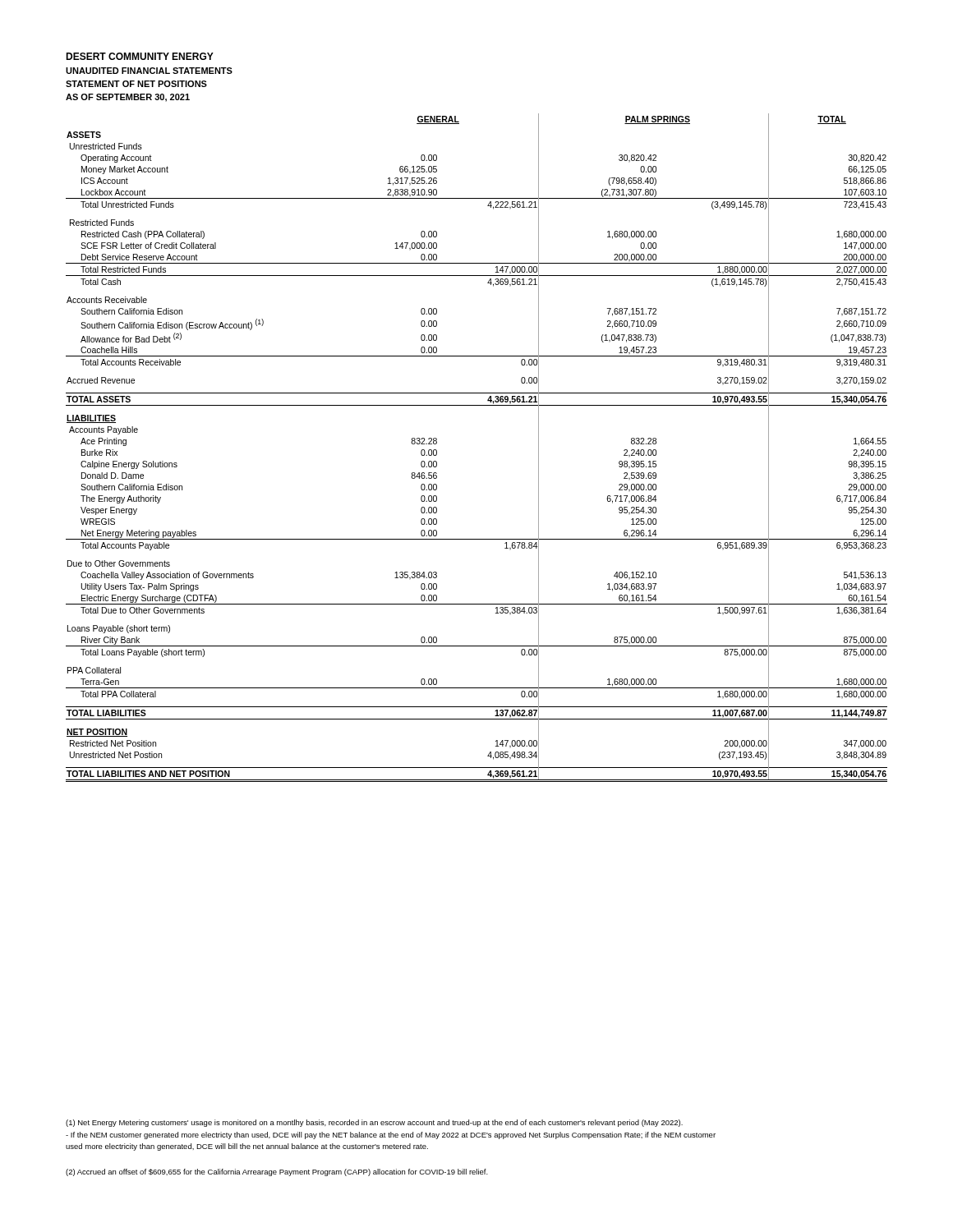This screenshot has width=953, height=1232.
Task: Locate the section header that opens with "AS OF SEPTEMBER 30,"
Action: [128, 97]
